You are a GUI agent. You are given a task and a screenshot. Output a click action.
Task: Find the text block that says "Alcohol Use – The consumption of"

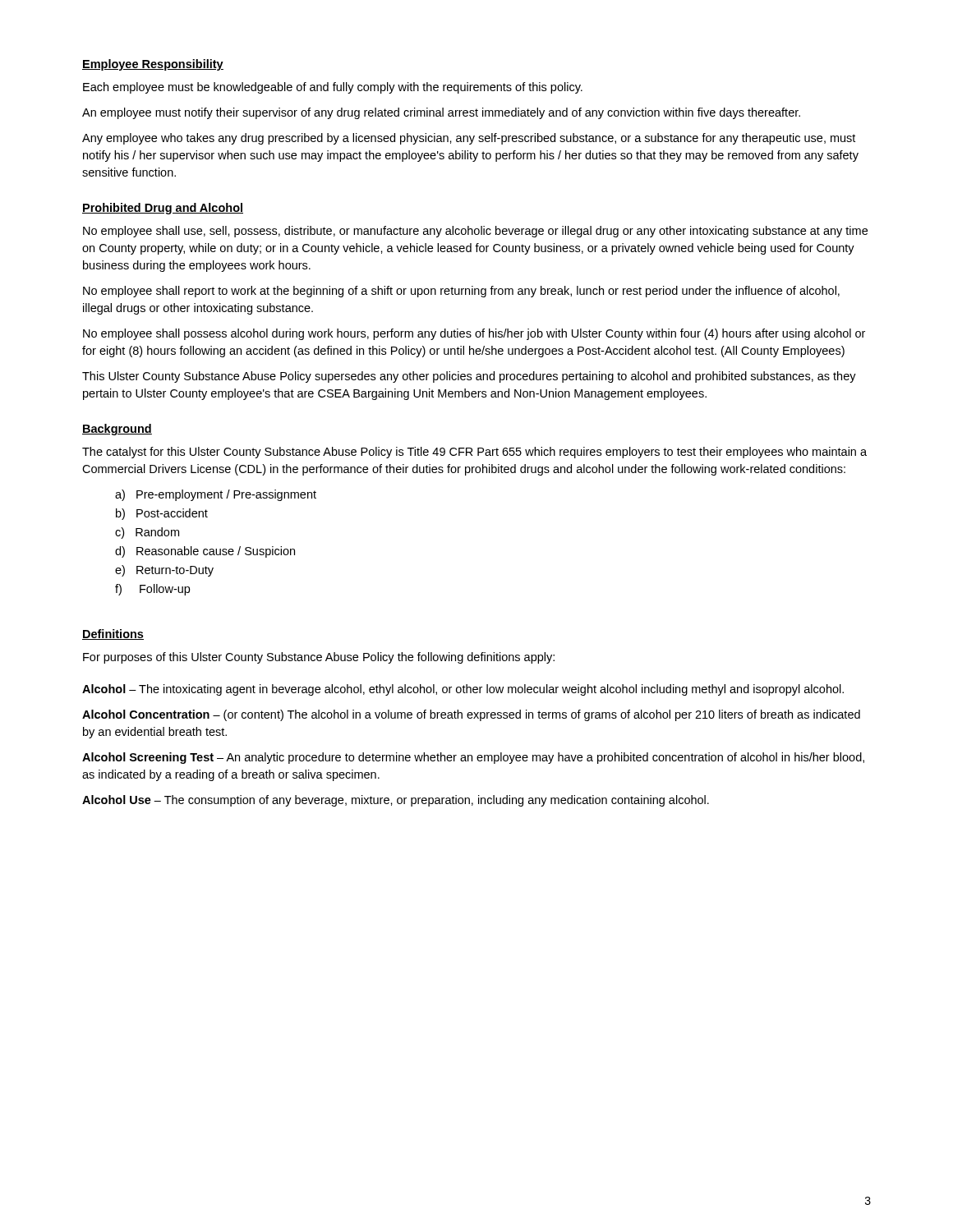pyautogui.click(x=396, y=800)
